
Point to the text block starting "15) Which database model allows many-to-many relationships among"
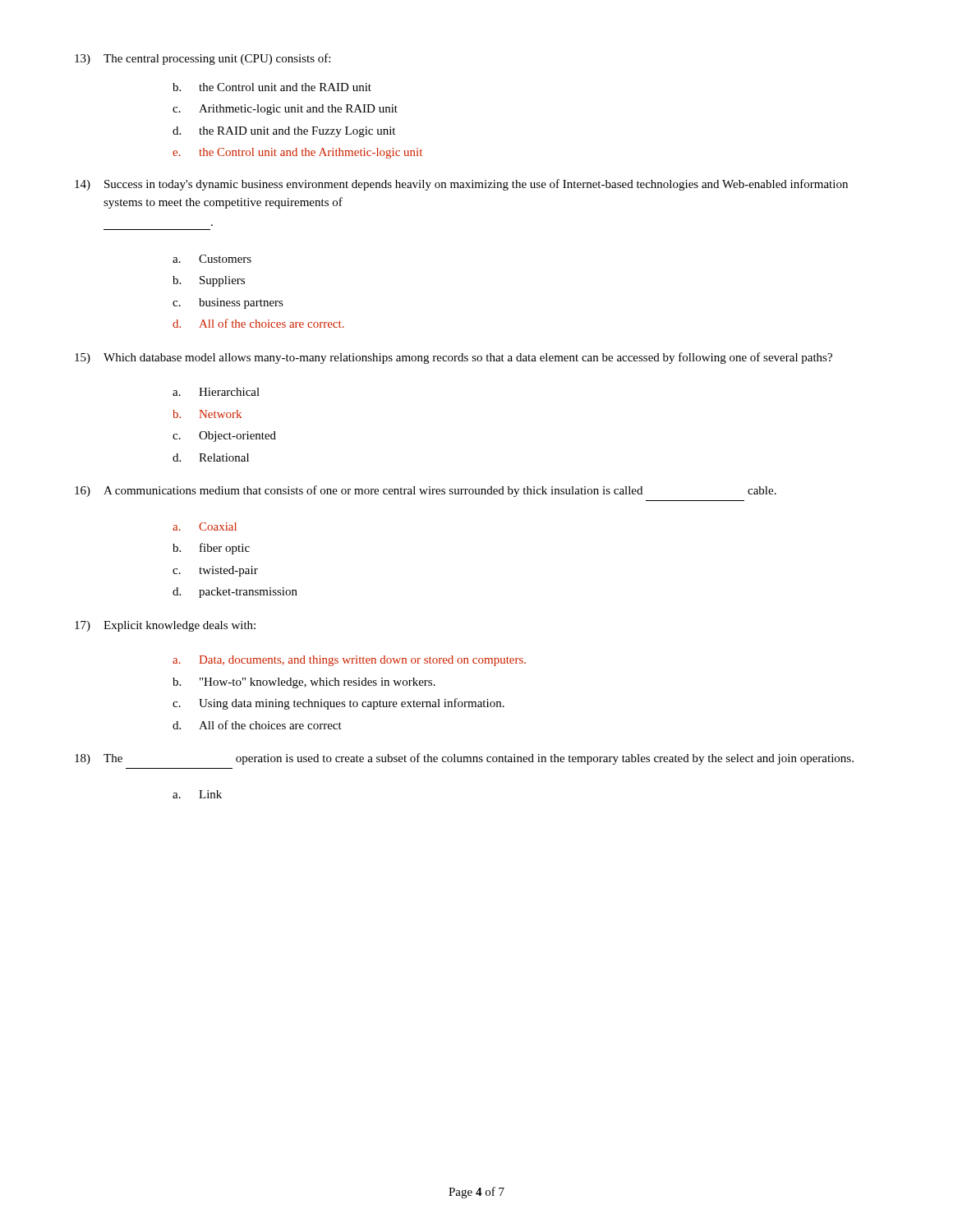point(453,357)
